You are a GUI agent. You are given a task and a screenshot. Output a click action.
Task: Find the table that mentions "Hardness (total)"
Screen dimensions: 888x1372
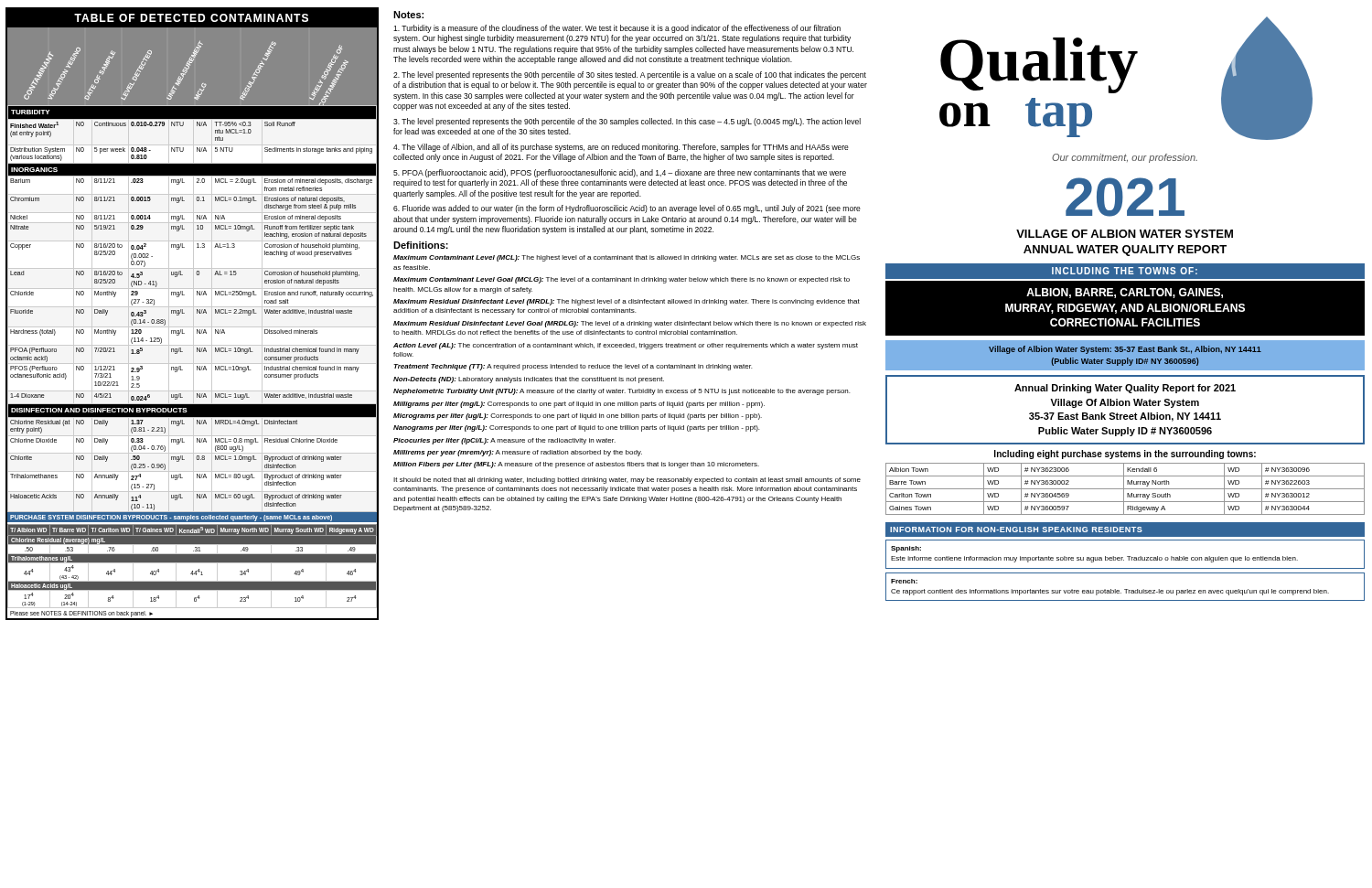point(192,309)
